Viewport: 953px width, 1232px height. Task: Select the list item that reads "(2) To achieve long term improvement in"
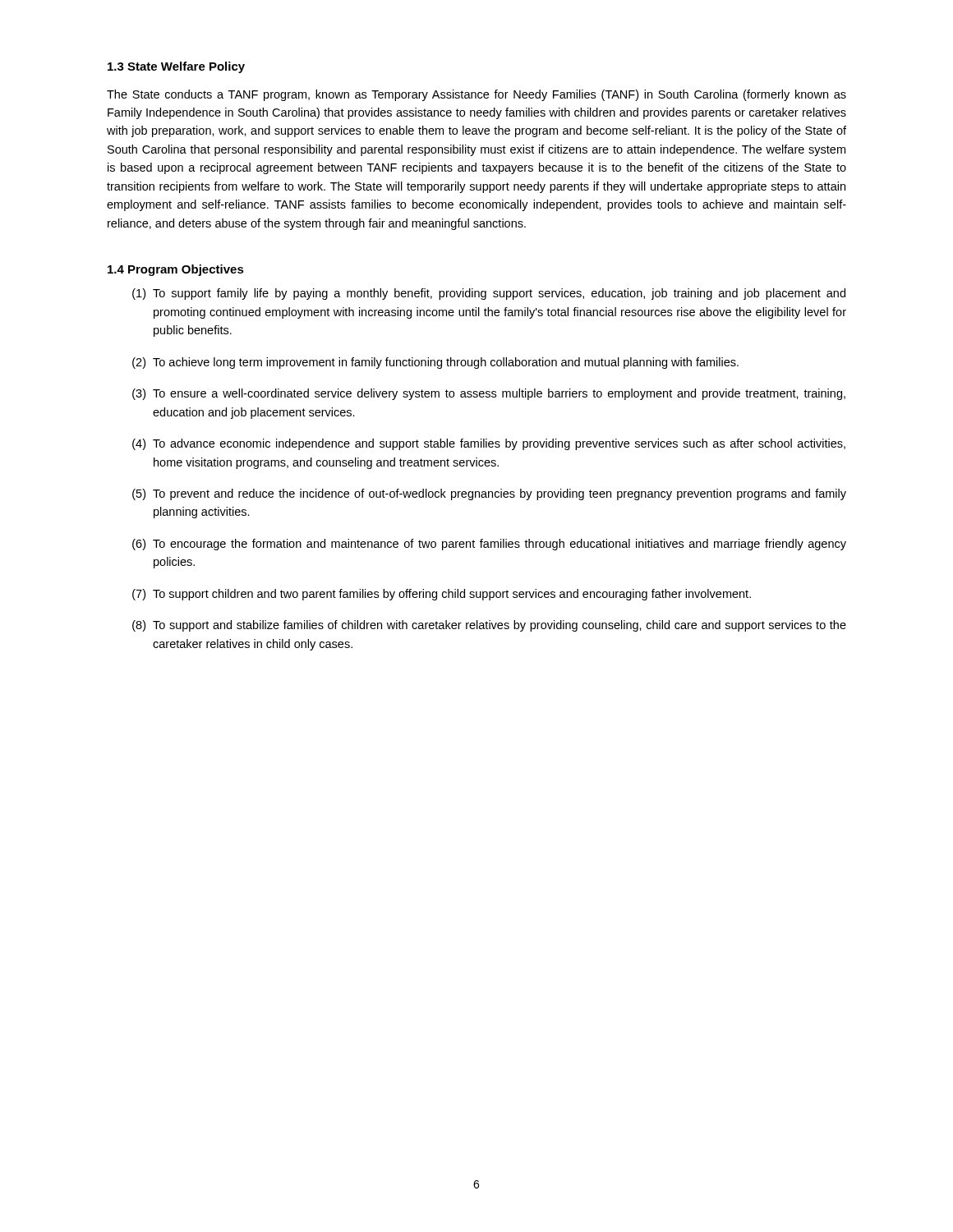click(476, 362)
